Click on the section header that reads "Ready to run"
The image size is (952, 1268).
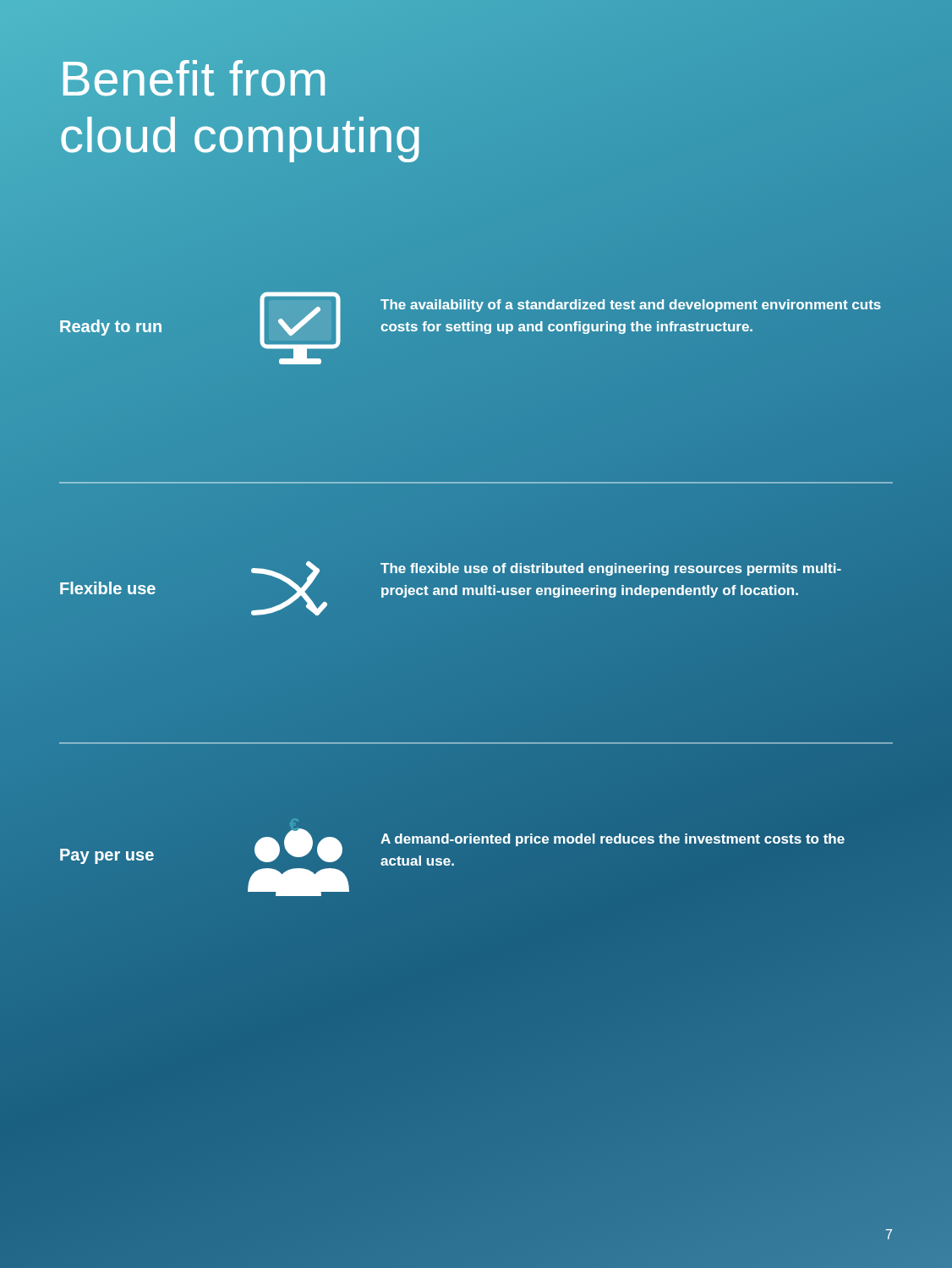[x=111, y=326]
